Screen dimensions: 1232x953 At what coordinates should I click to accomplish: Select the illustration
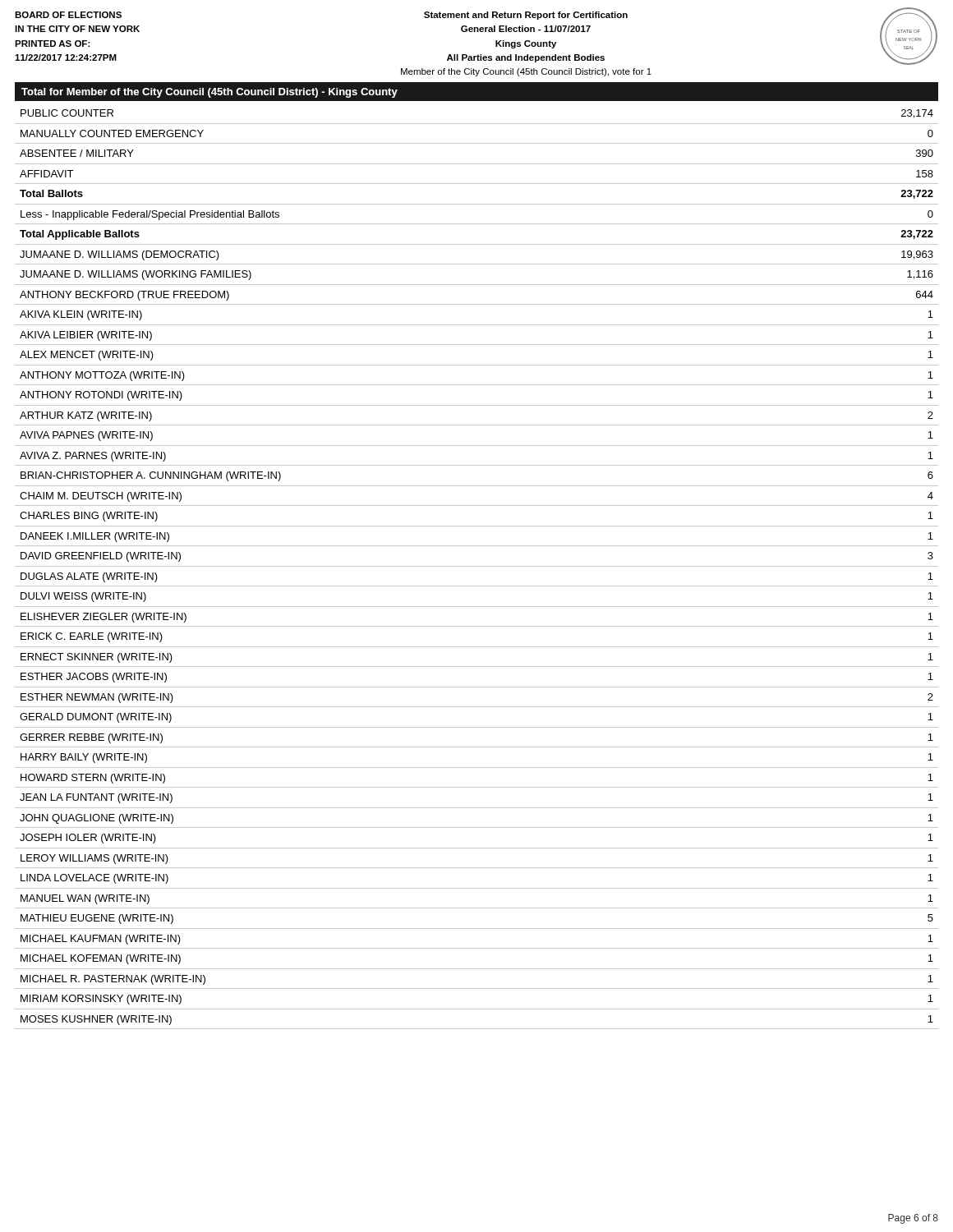[x=909, y=36]
